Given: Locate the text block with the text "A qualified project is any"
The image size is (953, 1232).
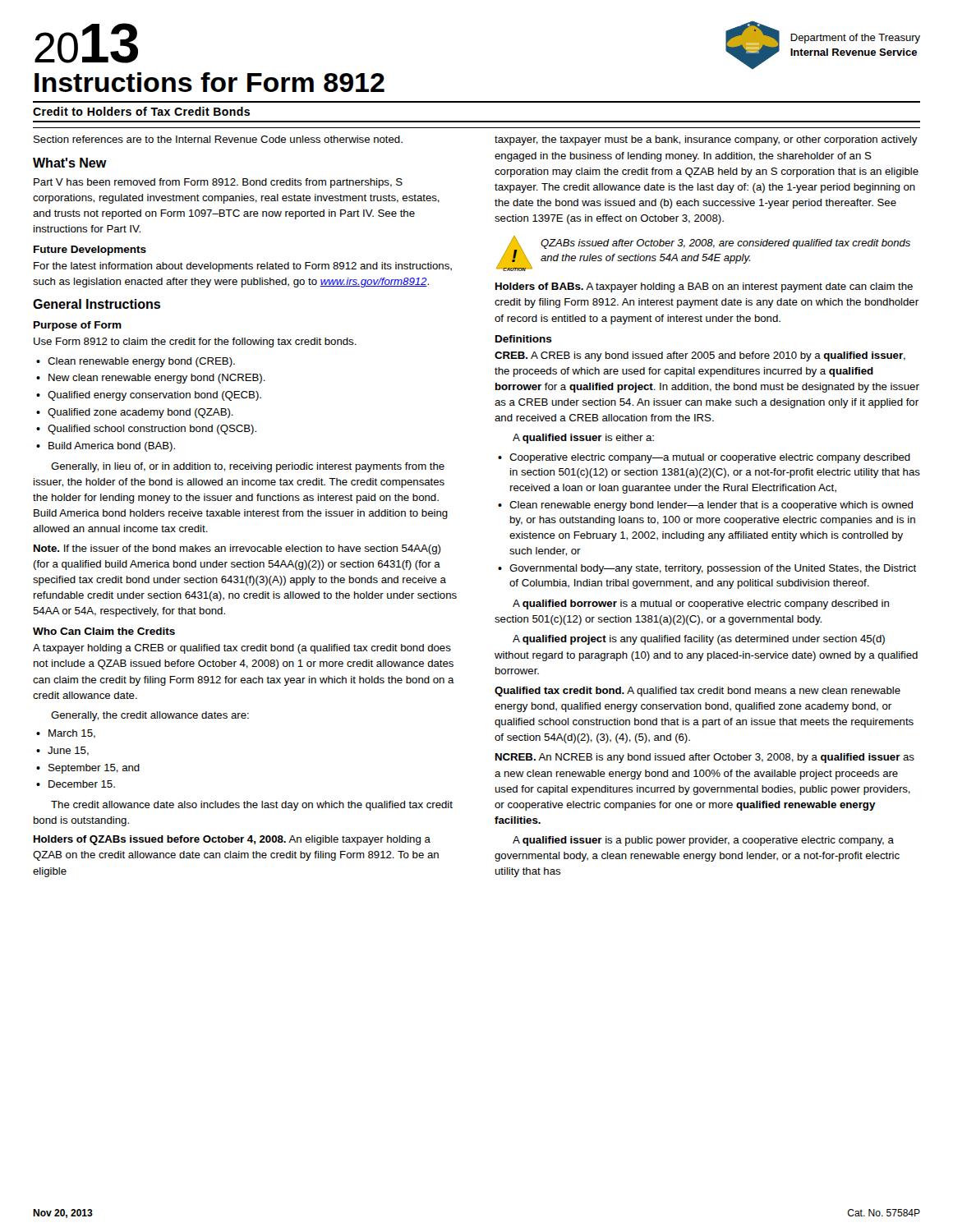Looking at the screenshot, I should click(707, 655).
